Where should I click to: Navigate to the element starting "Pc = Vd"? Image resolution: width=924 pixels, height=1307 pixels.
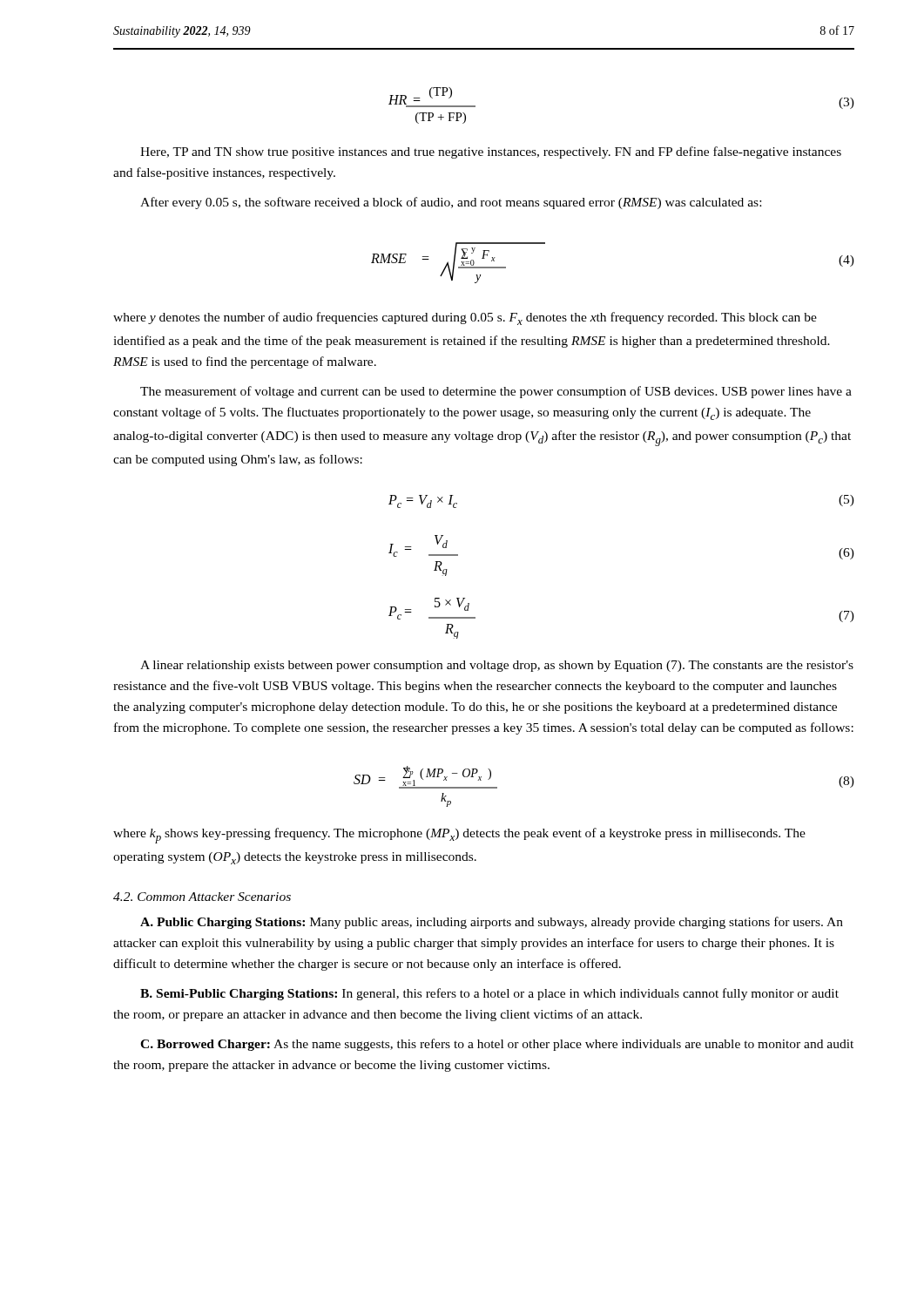click(424, 501)
